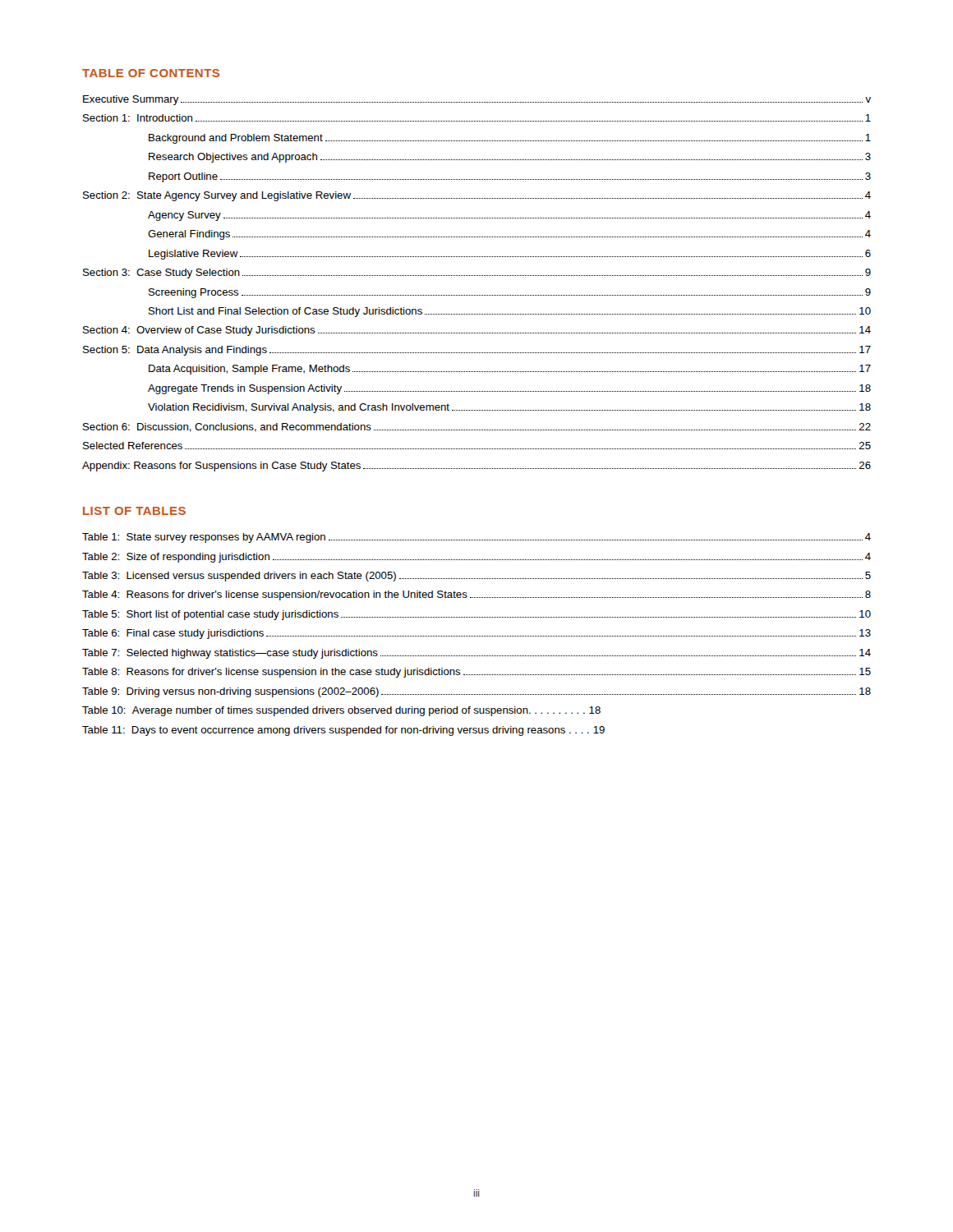The image size is (953, 1232).
Task: Find the passage starting "Section 3: Case Study Selection 9"
Action: [476, 273]
